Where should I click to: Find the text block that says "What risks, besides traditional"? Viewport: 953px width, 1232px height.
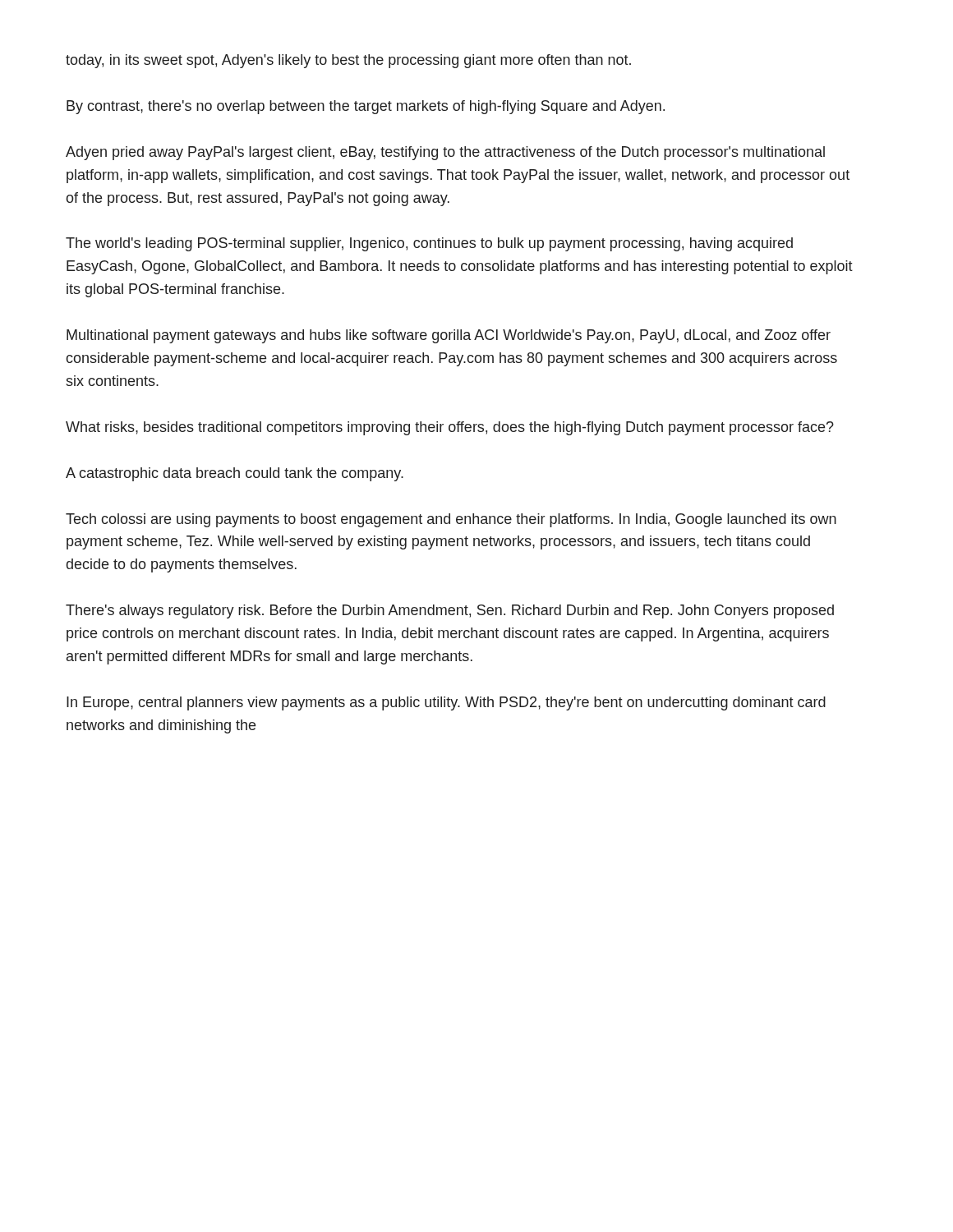click(450, 427)
